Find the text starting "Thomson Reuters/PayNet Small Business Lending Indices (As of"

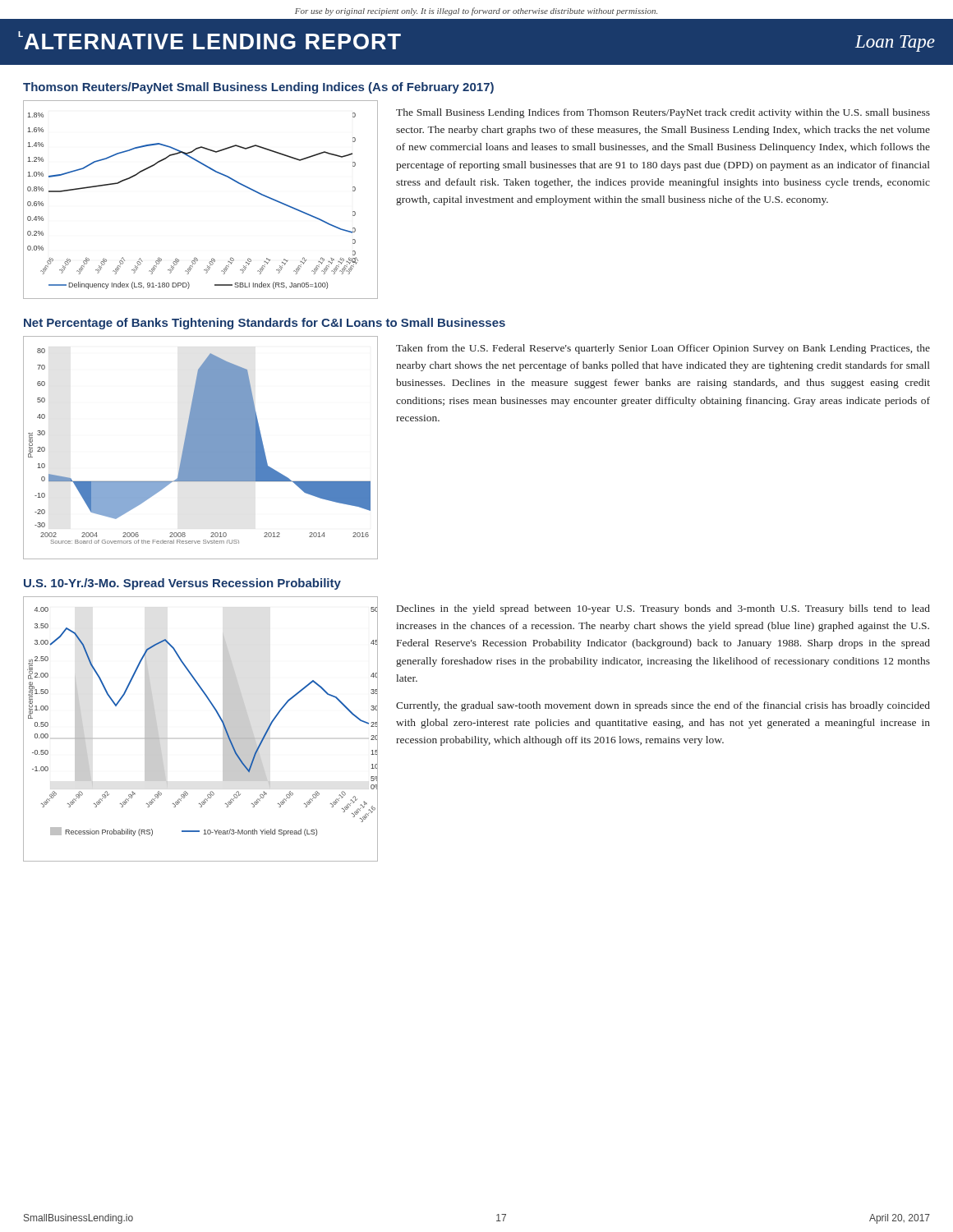coord(259,87)
